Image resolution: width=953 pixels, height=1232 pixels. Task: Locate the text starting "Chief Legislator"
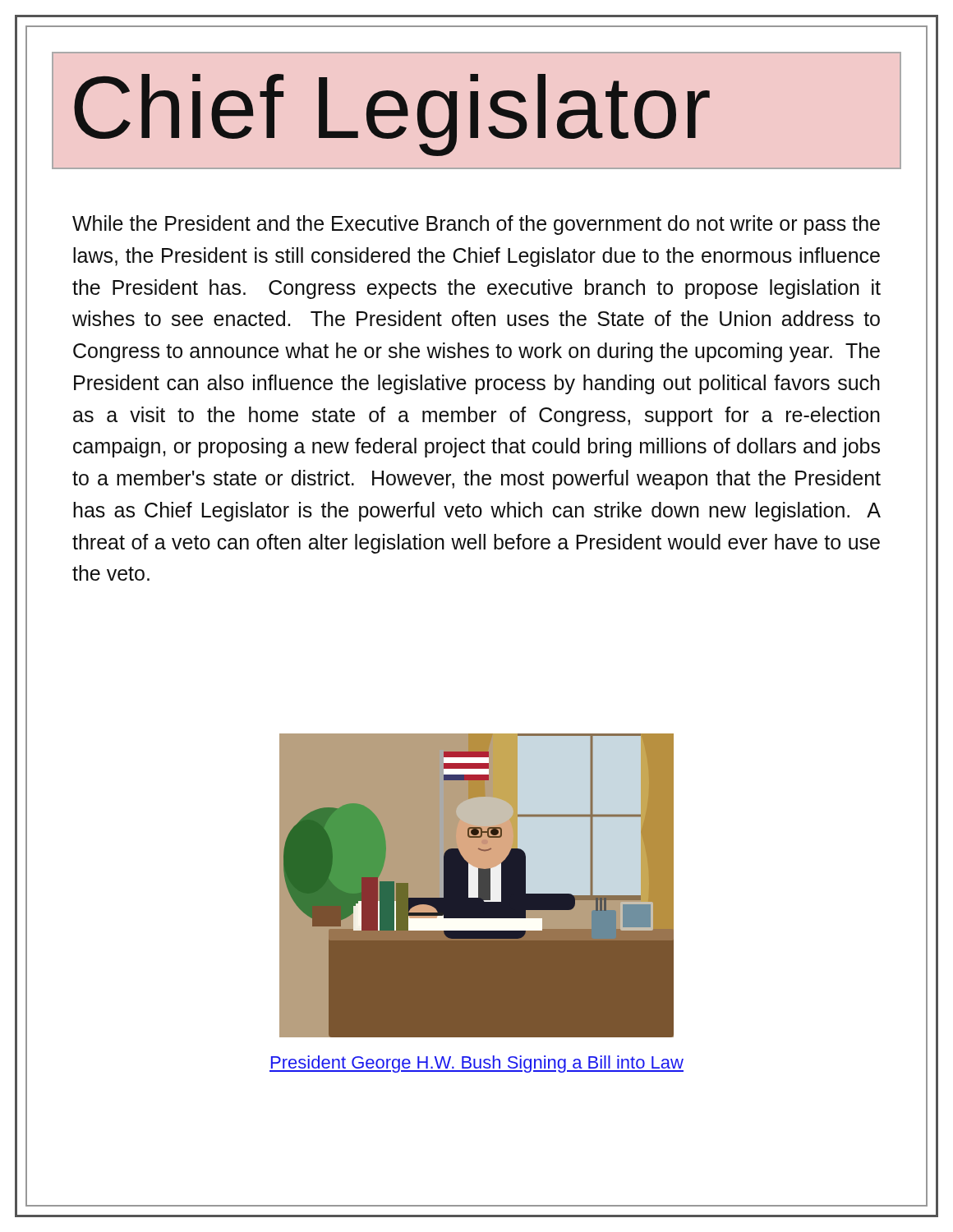pos(476,107)
